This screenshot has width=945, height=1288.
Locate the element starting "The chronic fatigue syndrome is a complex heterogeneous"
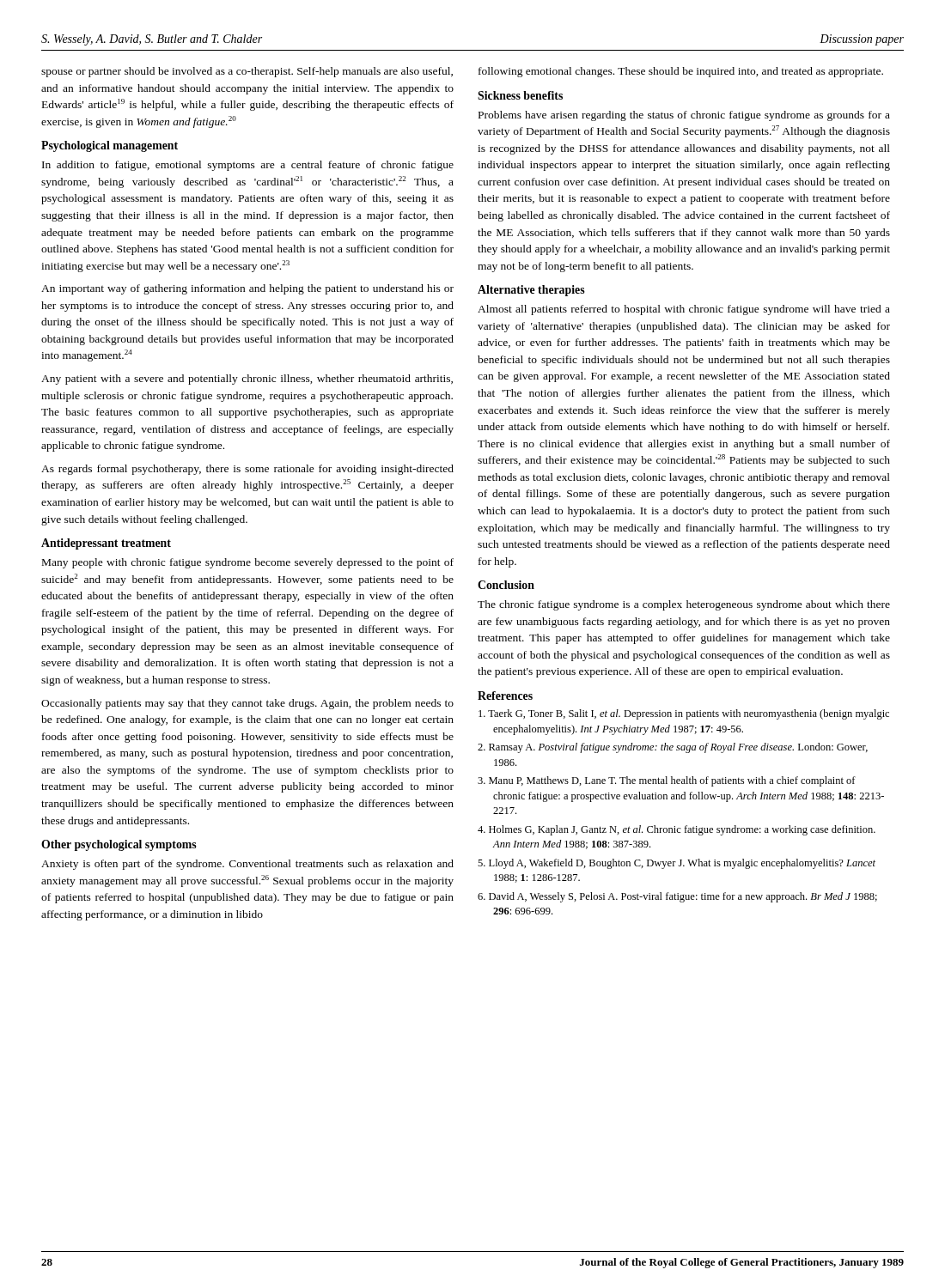[684, 638]
